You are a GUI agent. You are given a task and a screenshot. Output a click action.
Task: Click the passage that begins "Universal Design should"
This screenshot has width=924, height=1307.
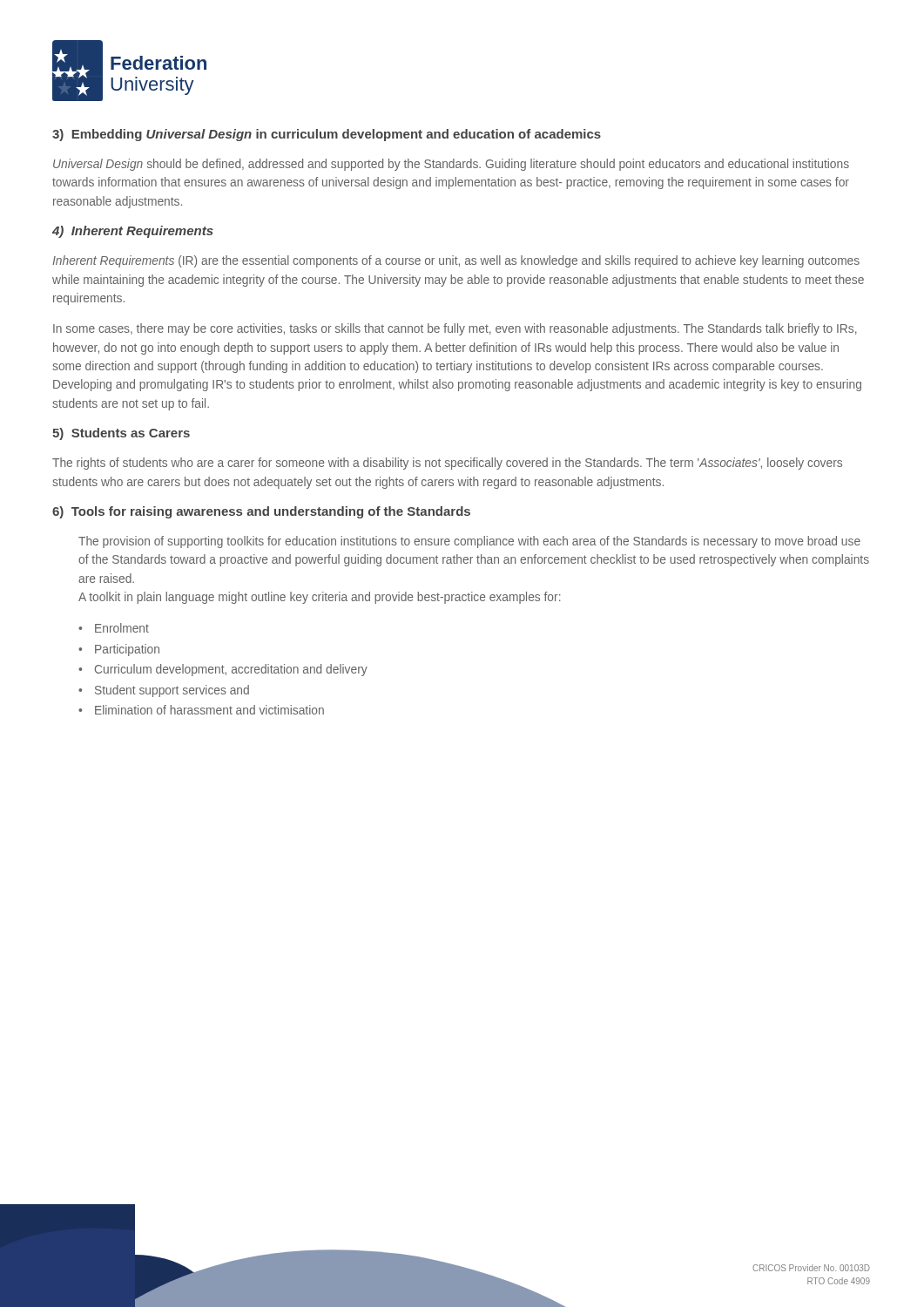coord(451,183)
